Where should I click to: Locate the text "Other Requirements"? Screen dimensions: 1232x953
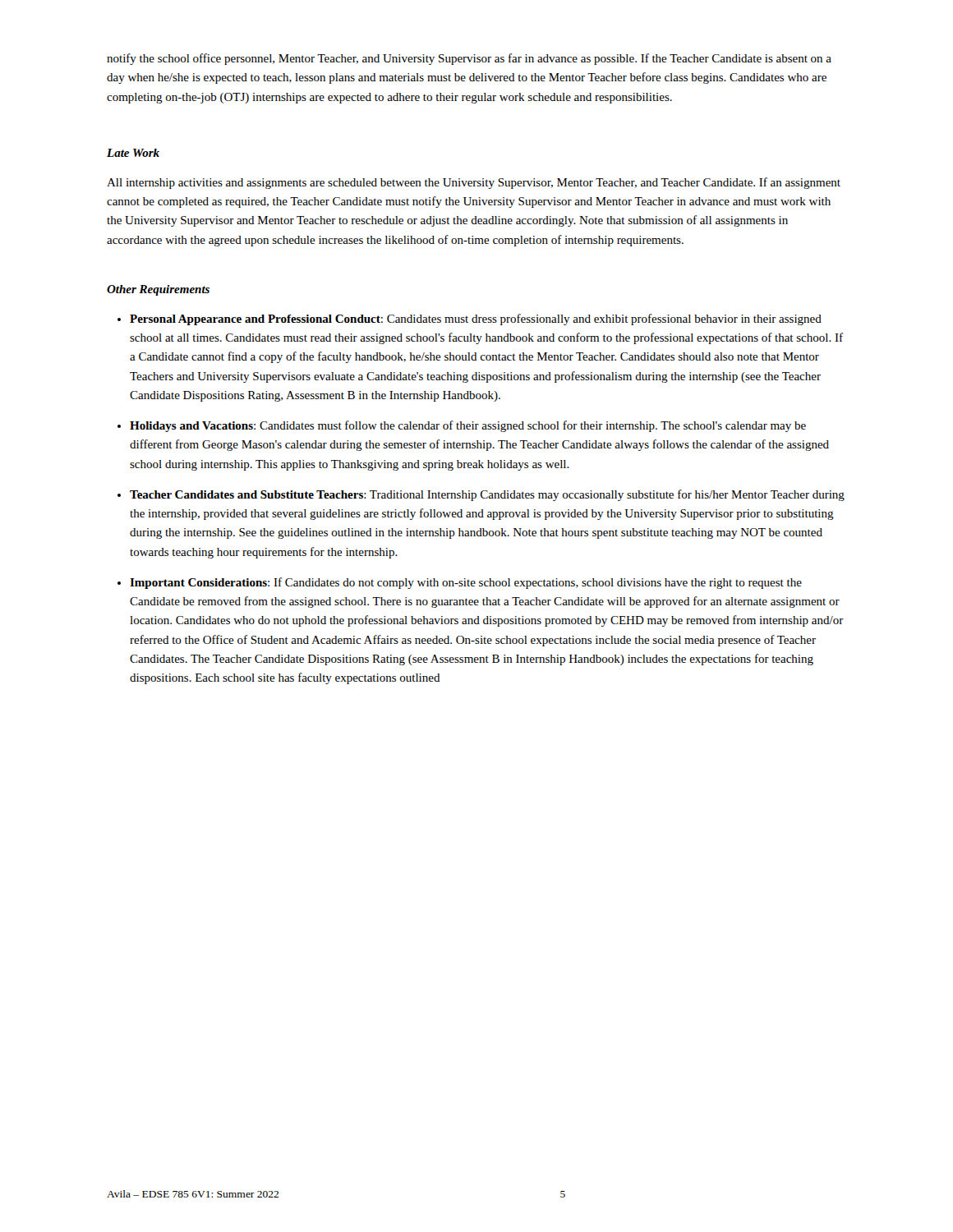(x=158, y=289)
